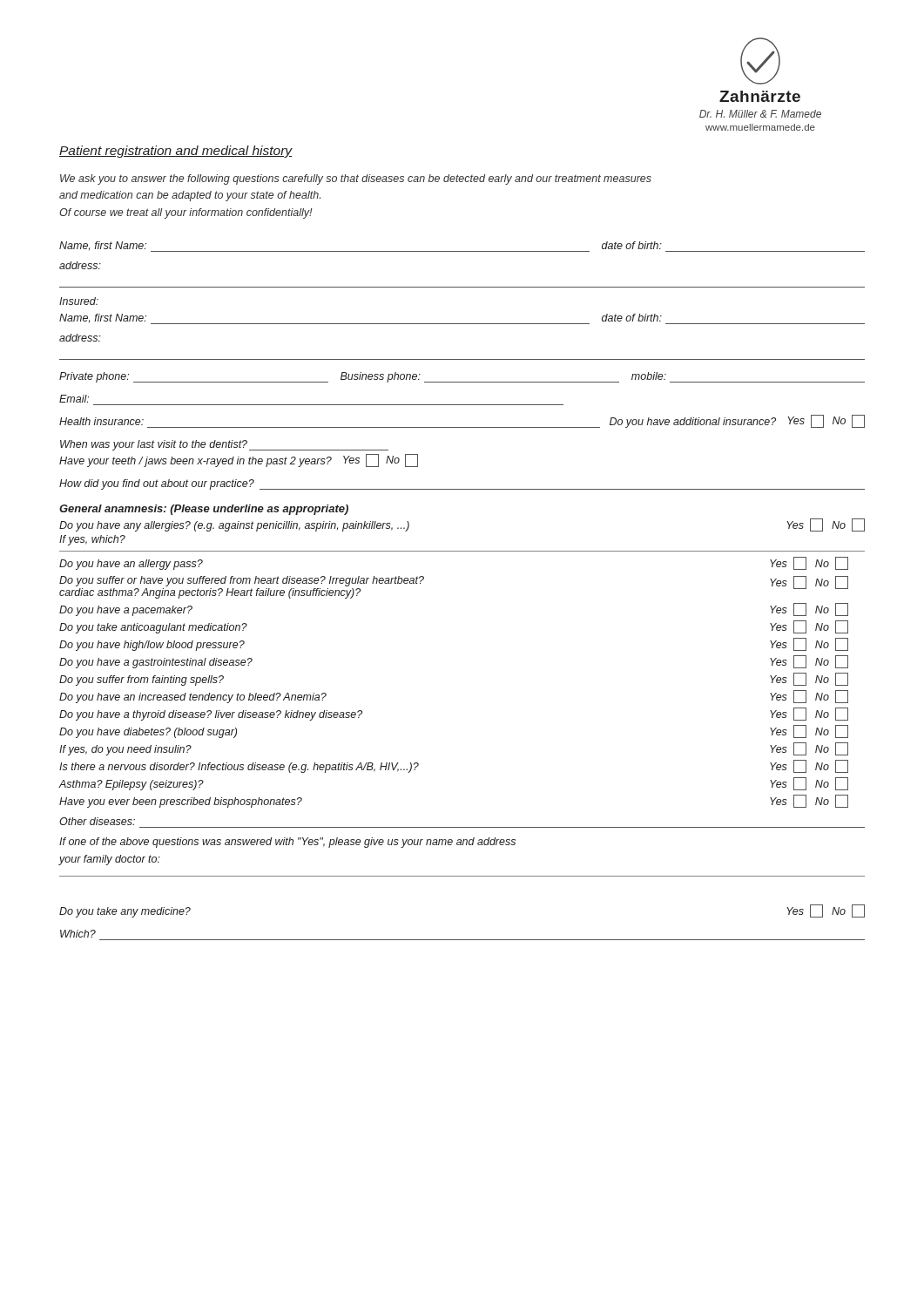The width and height of the screenshot is (924, 1307).
Task: Click on the element starting "When was your"
Action: click(x=224, y=445)
